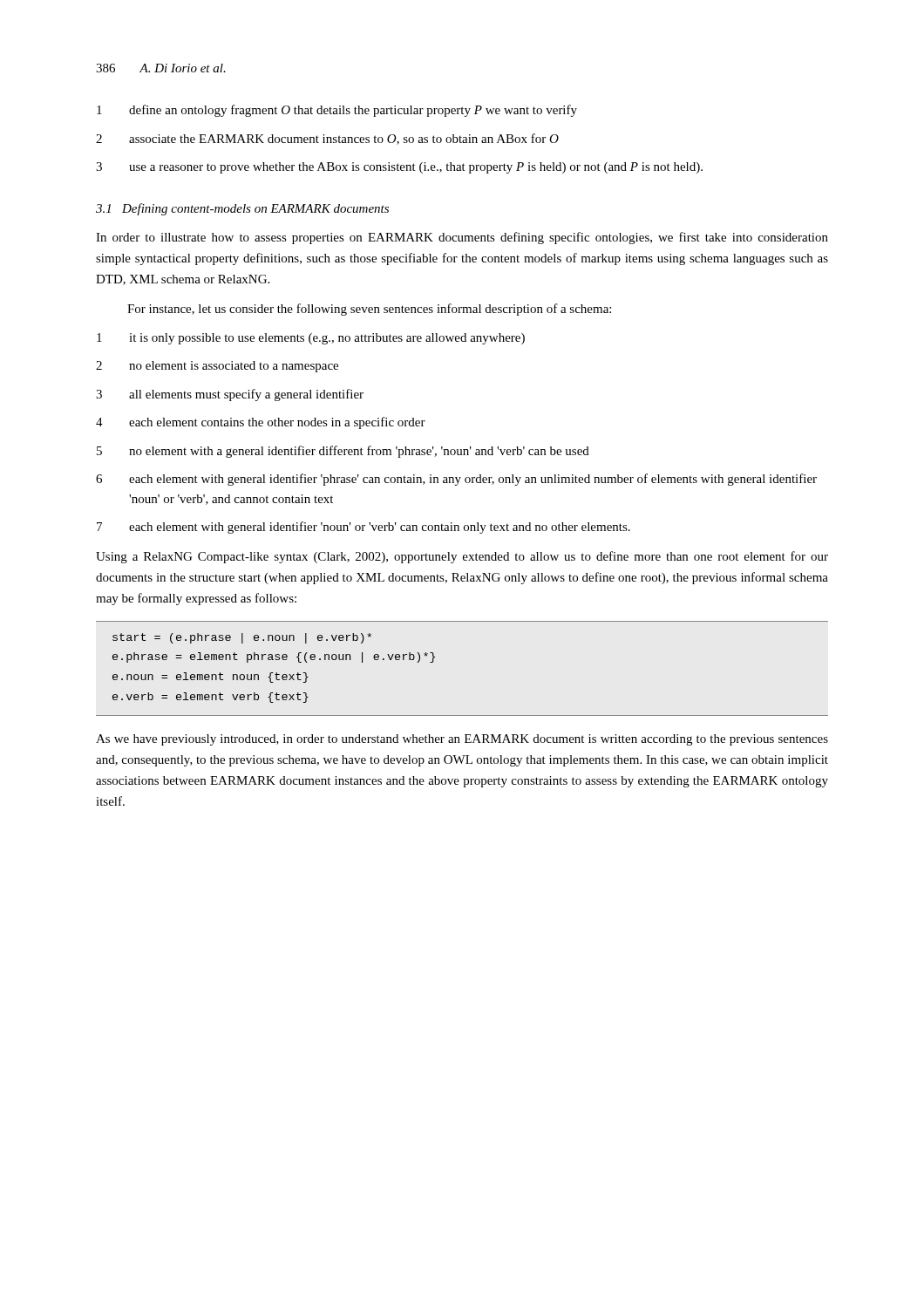Select the element starting "7 each element"
Screen dimensions: 1308x924
(x=462, y=527)
